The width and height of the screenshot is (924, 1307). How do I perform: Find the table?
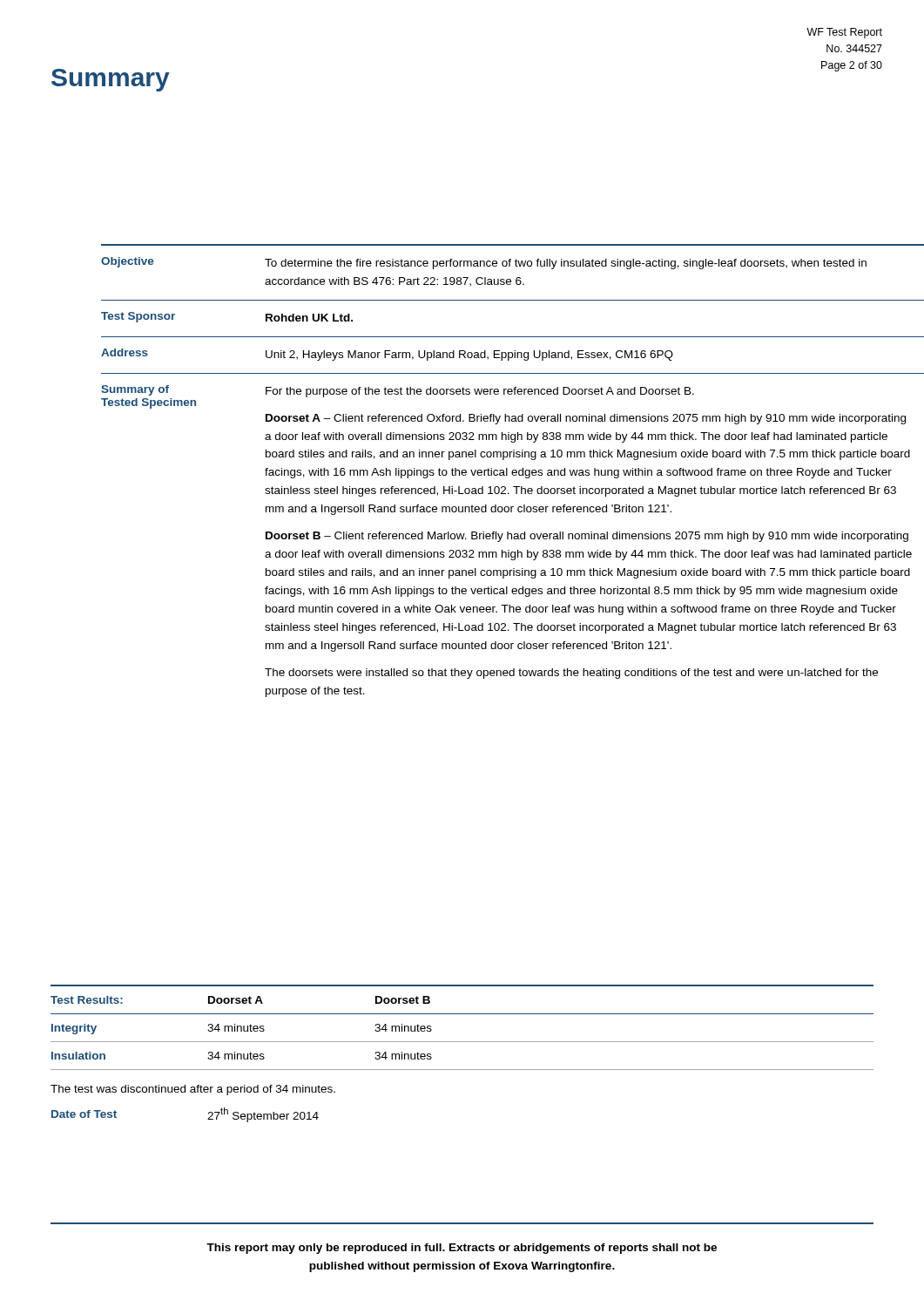(462, 1057)
